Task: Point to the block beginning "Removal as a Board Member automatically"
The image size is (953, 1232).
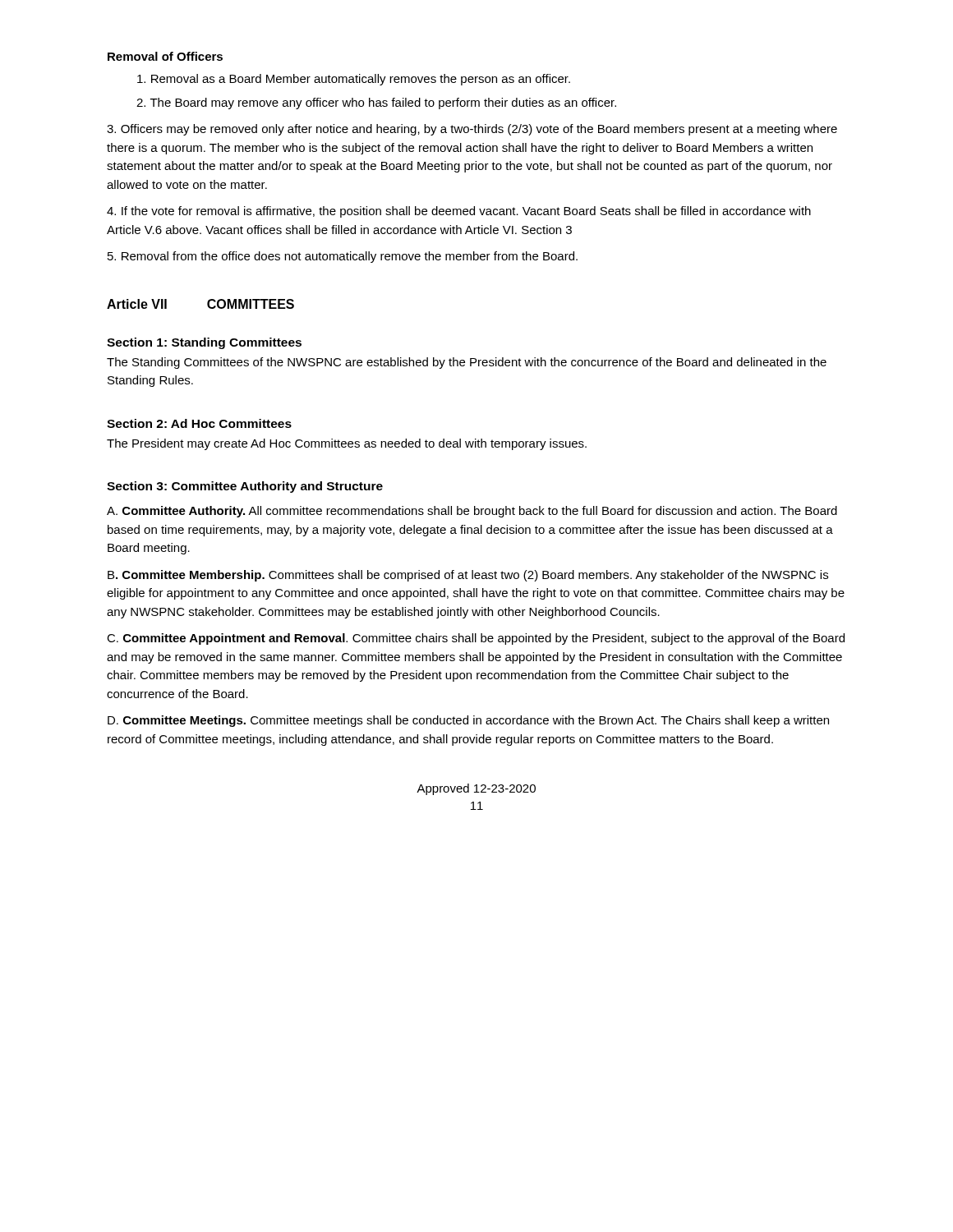Action: (x=354, y=78)
